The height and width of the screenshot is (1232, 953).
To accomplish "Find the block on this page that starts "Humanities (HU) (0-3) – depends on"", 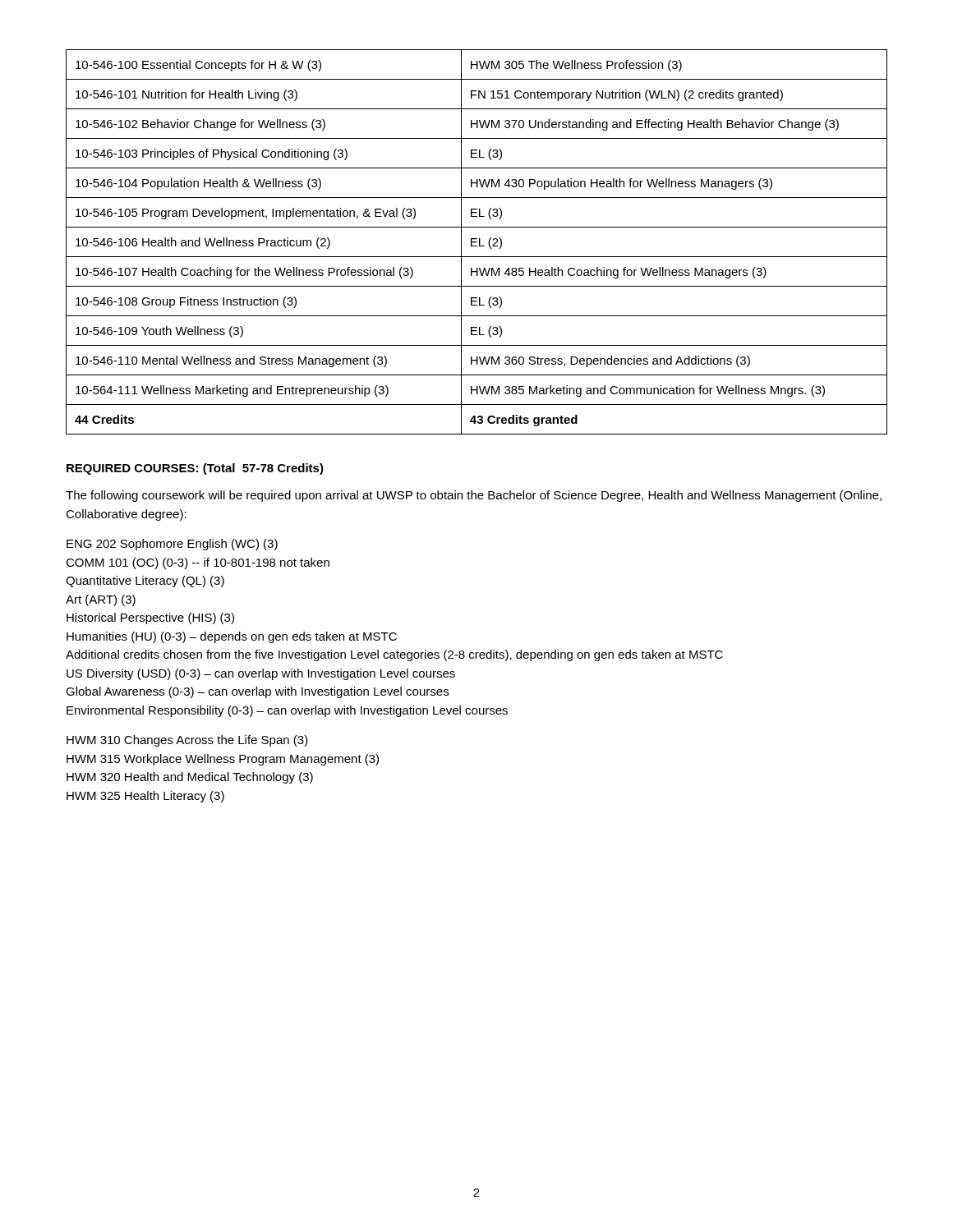I will coord(231,636).
